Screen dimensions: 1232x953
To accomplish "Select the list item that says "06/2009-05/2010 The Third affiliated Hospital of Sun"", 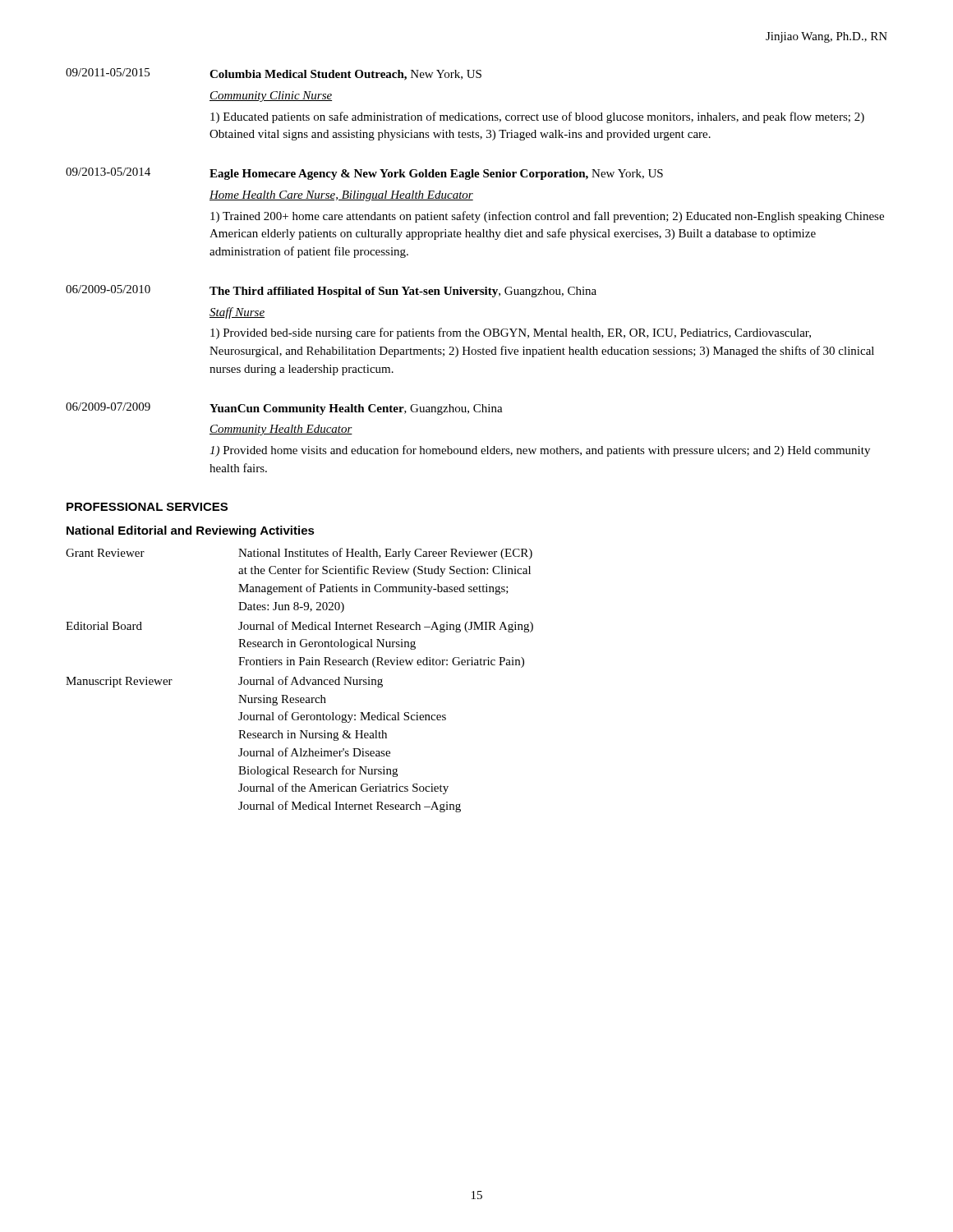I will (476, 332).
